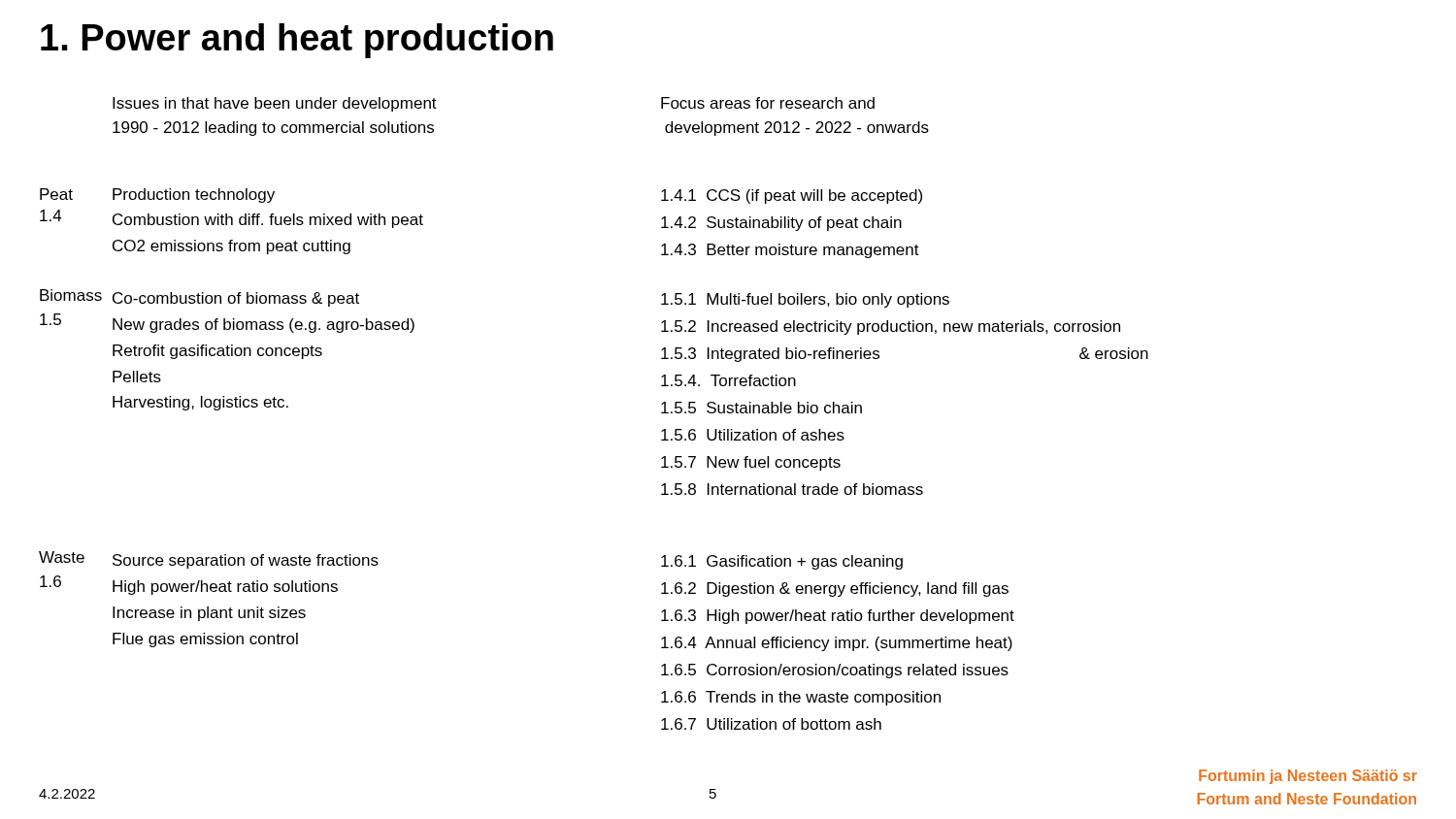Find the list item with the text "Source separation of"
The width and height of the screenshot is (1456, 819).
245,600
